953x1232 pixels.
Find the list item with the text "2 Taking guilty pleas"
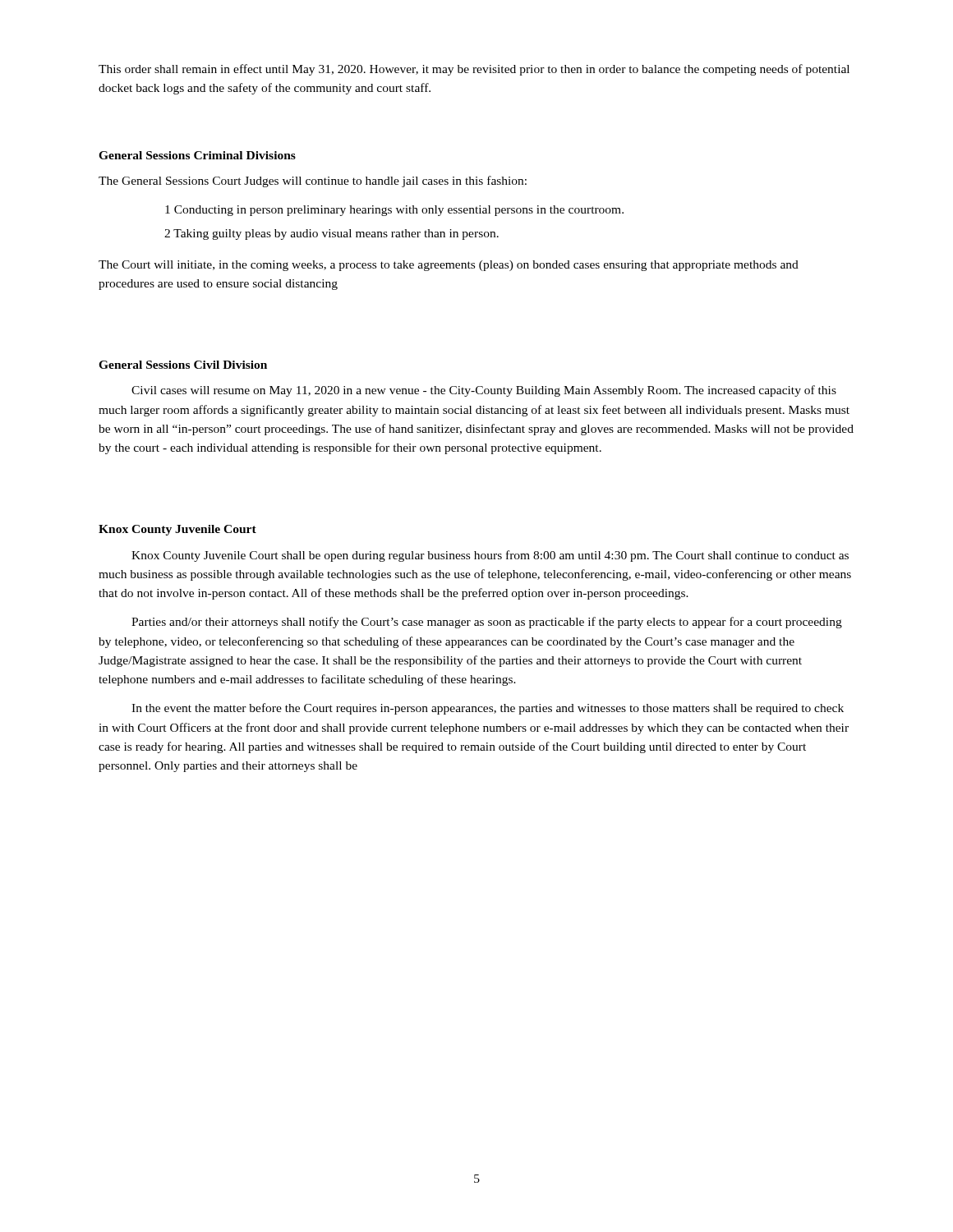(x=332, y=233)
